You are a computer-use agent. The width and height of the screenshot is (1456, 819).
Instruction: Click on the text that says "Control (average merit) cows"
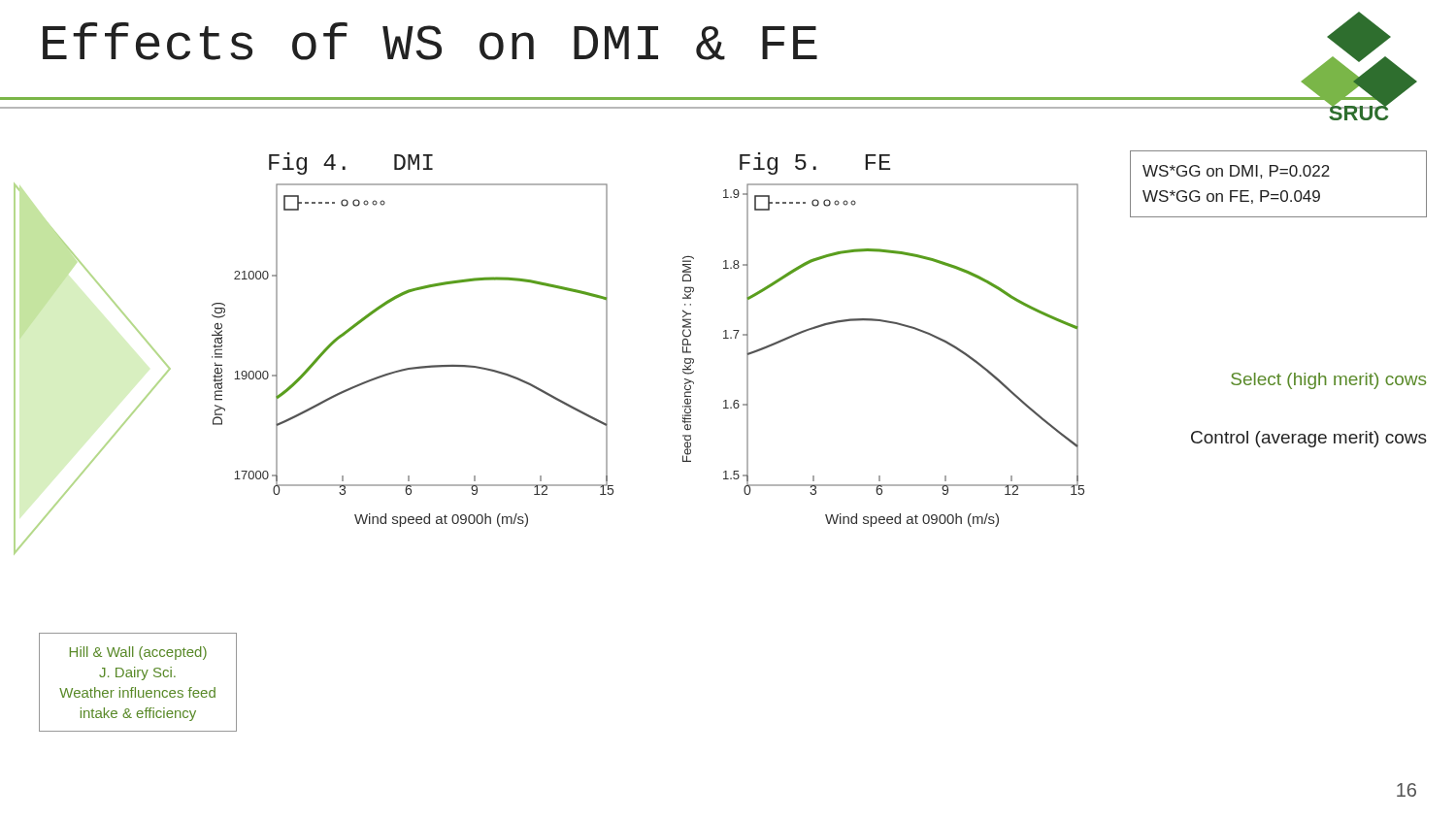pyautogui.click(x=1309, y=437)
